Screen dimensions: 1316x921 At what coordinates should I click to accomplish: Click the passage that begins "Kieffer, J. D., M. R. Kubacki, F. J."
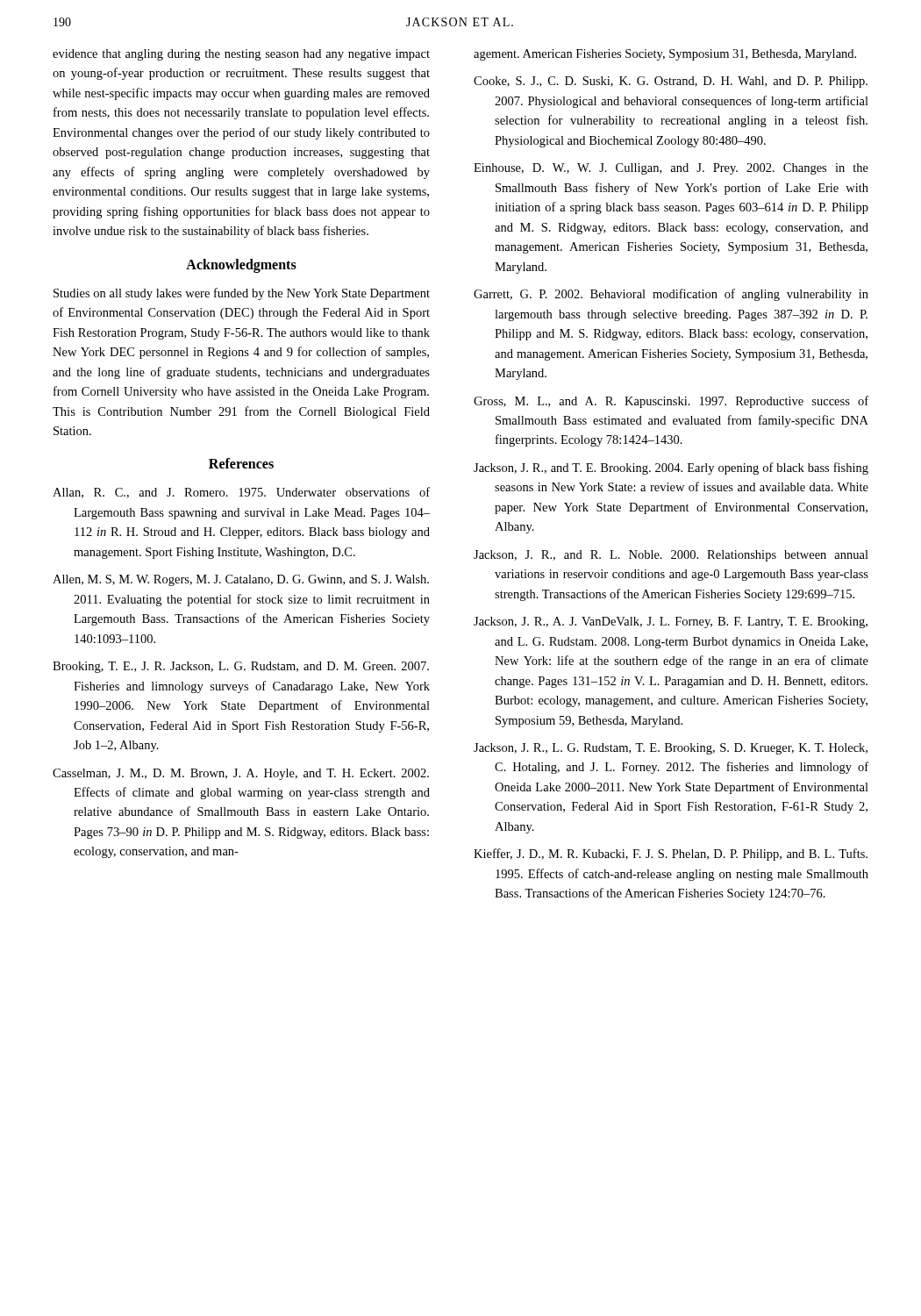671,874
